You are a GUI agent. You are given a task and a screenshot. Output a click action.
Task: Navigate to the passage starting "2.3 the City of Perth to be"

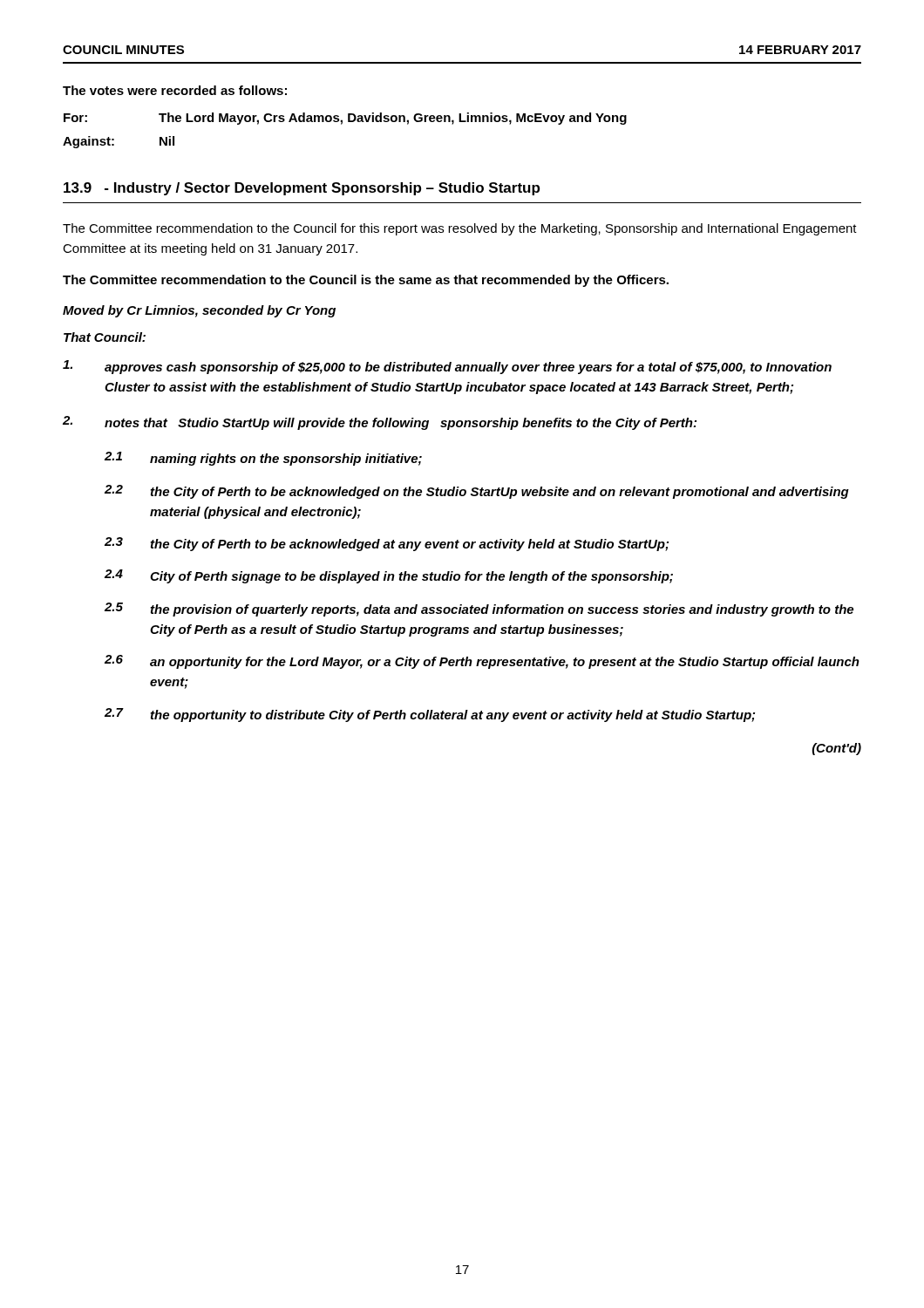(483, 544)
